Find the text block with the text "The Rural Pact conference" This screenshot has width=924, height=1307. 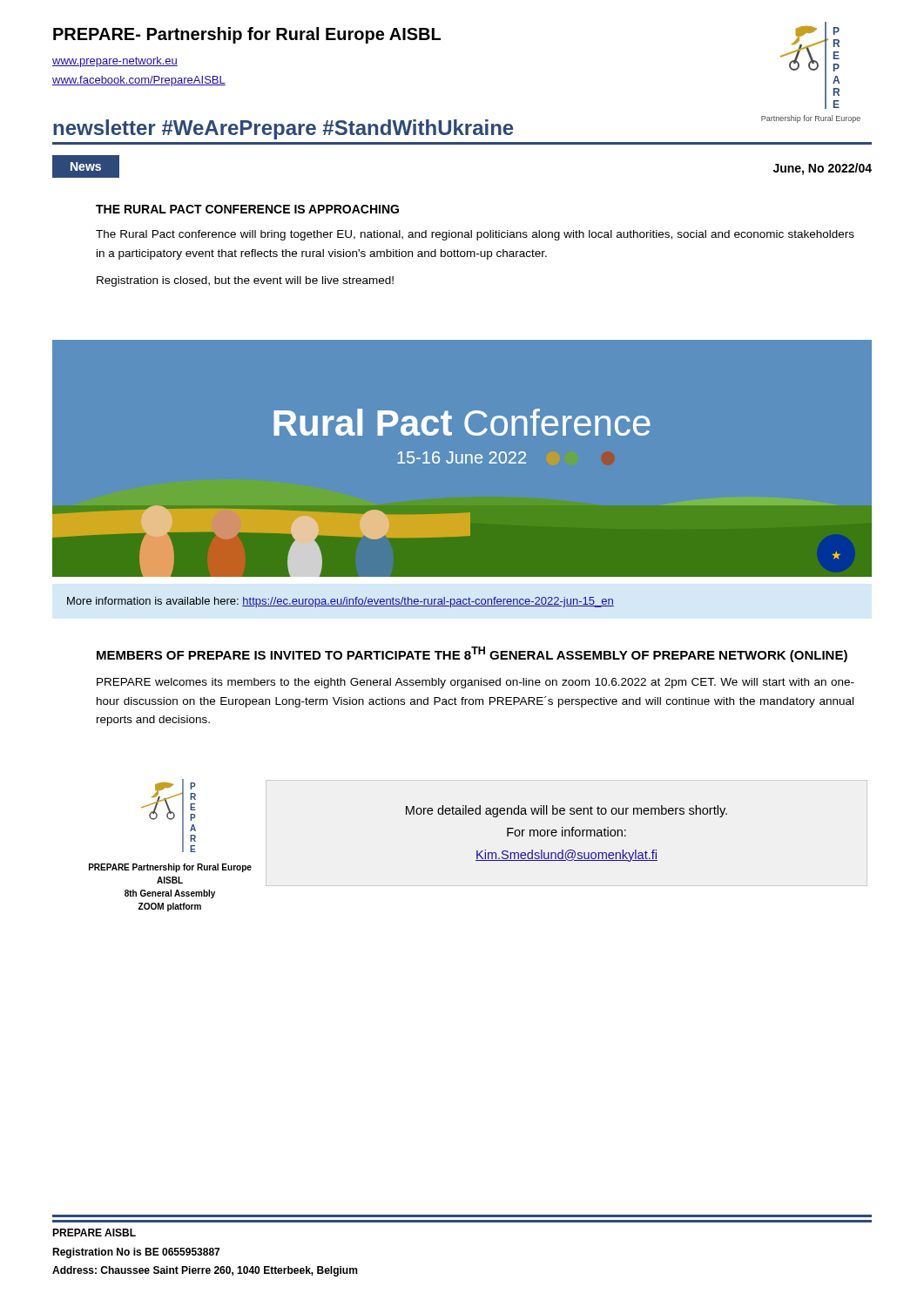click(475, 243)
